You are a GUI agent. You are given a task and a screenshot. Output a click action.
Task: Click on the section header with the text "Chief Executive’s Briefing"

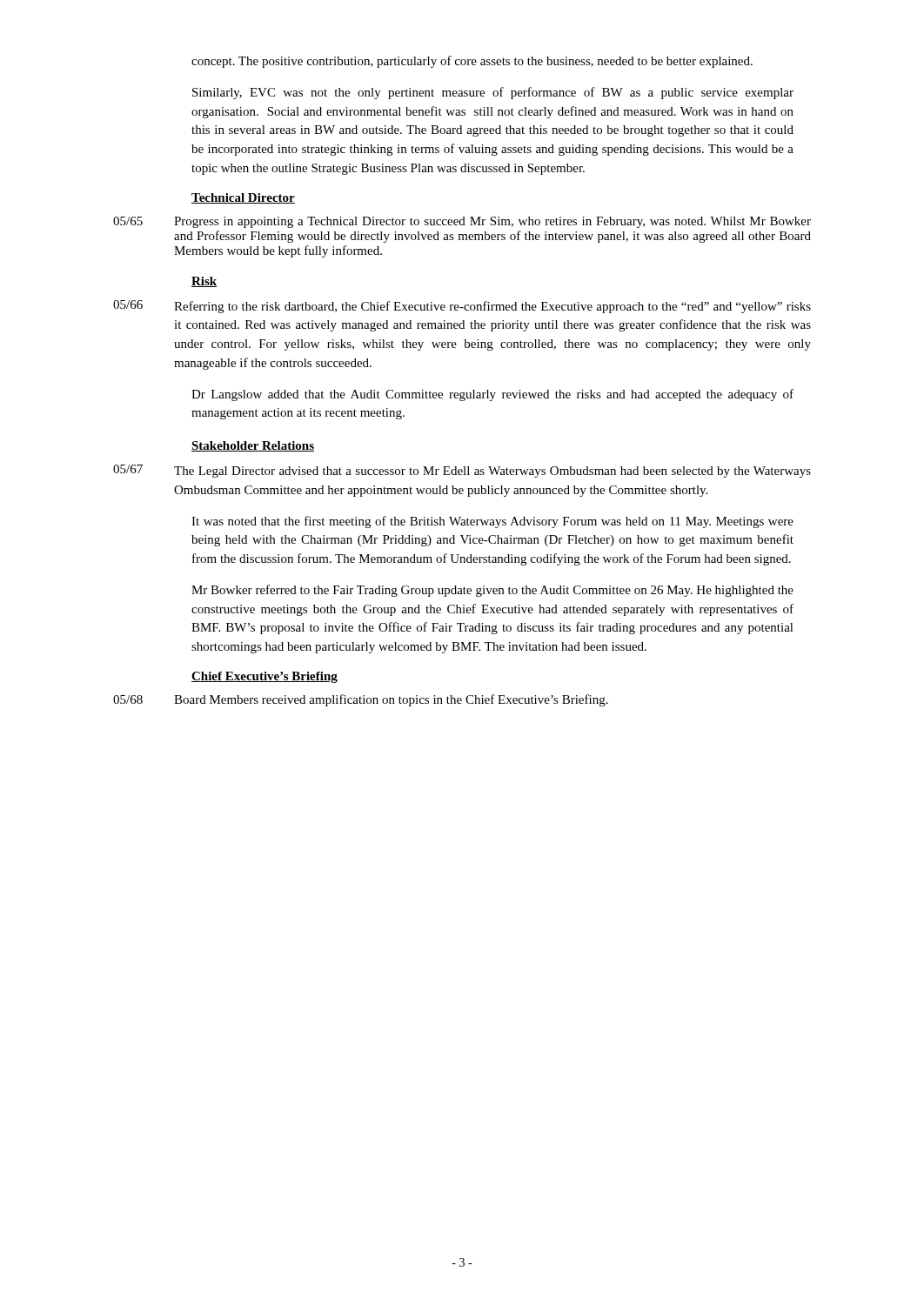click(264, 676)
